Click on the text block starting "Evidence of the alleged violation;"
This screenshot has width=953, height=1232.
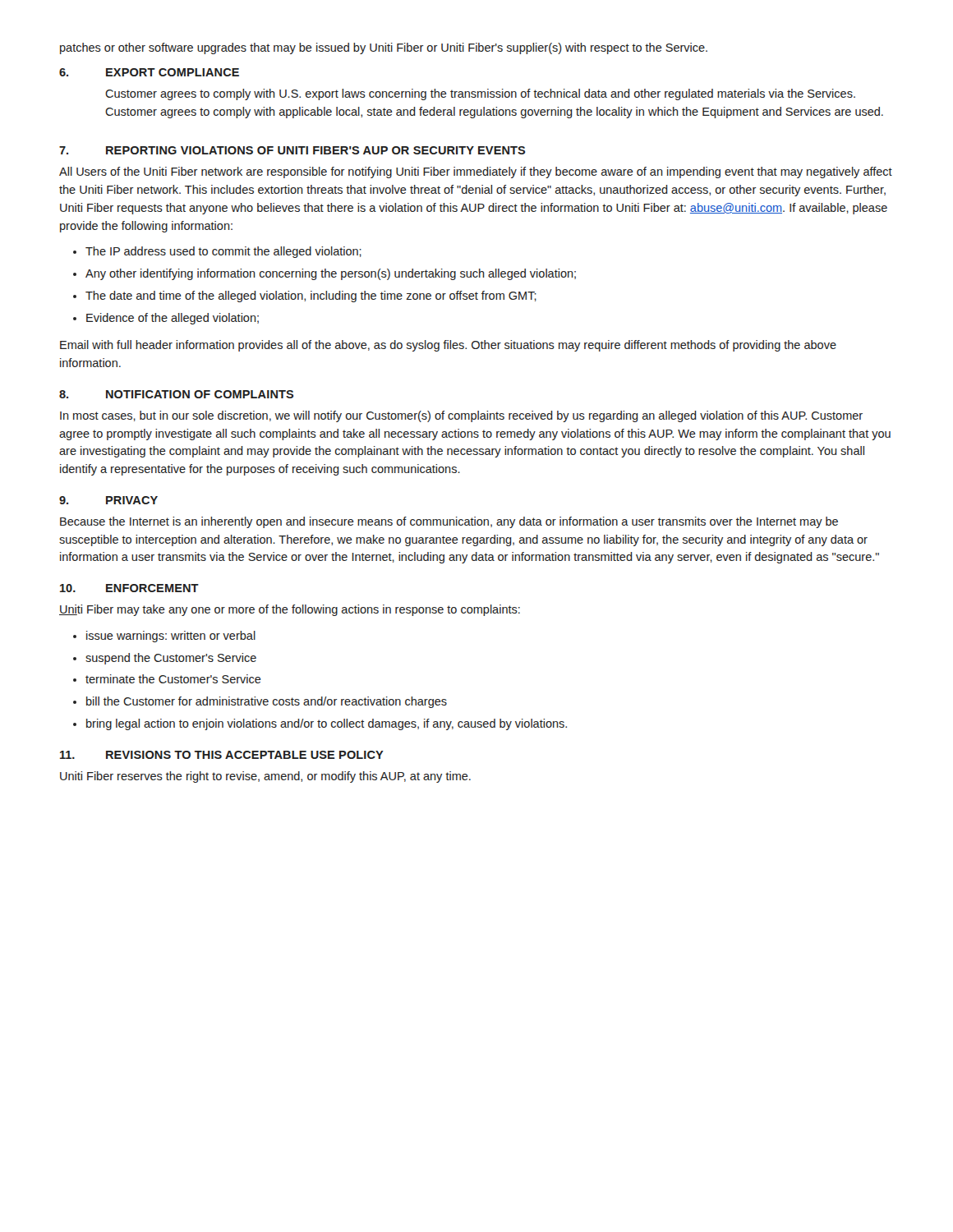(166, 319)
